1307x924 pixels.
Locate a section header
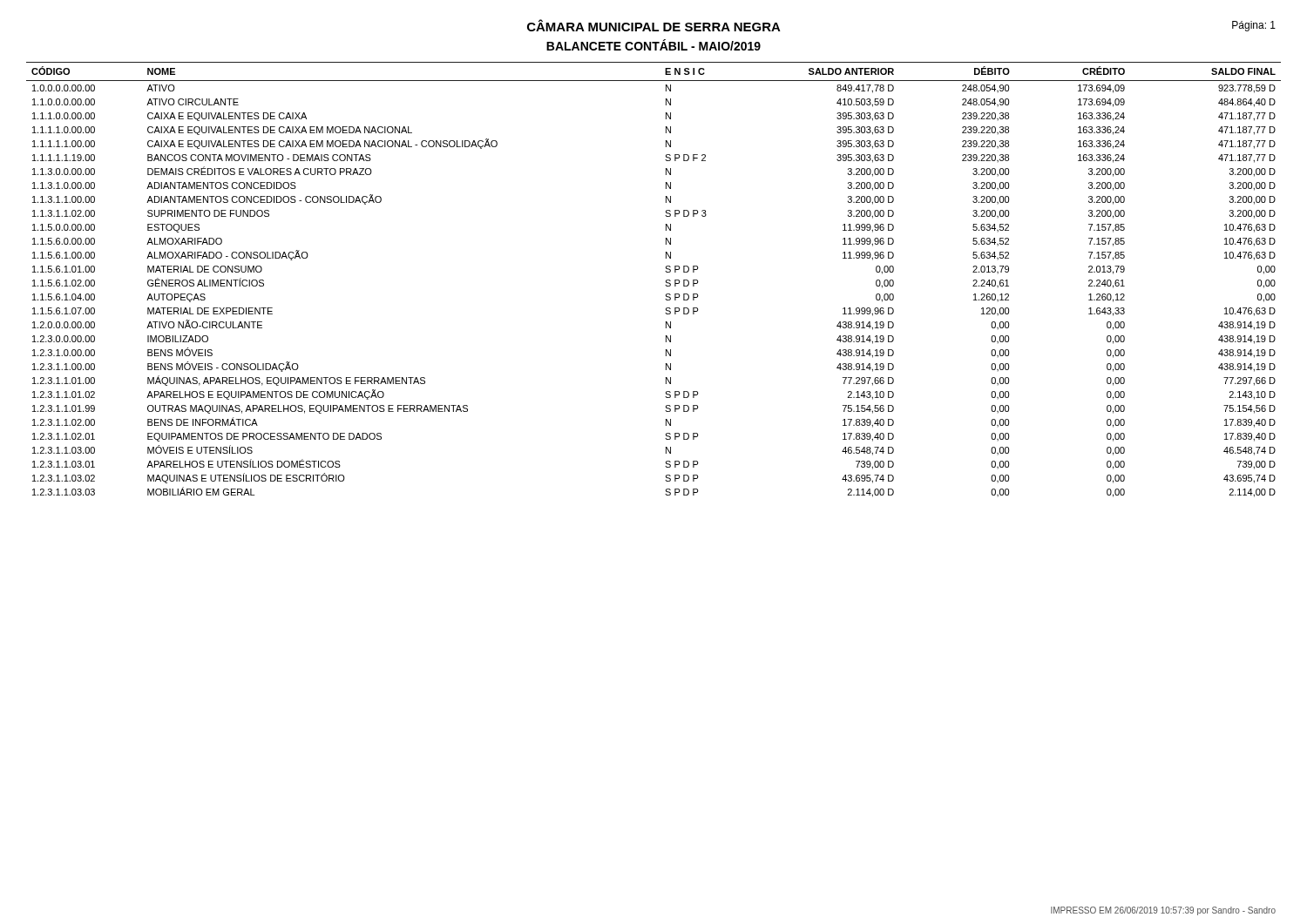(x=654, y=46)
